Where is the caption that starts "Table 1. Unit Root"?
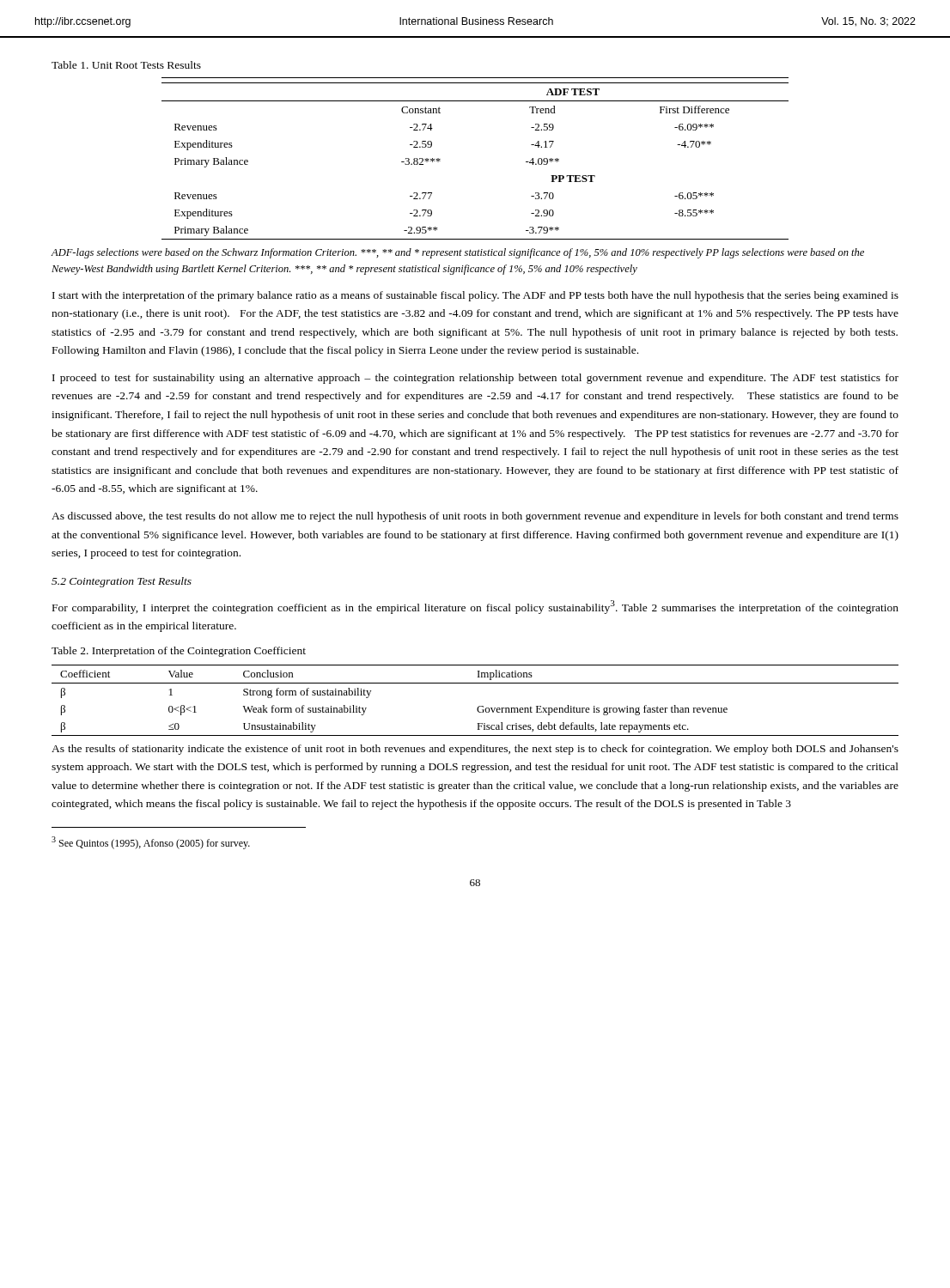The height and width of the screenshot is (1288, 950). tap(126, 65)
